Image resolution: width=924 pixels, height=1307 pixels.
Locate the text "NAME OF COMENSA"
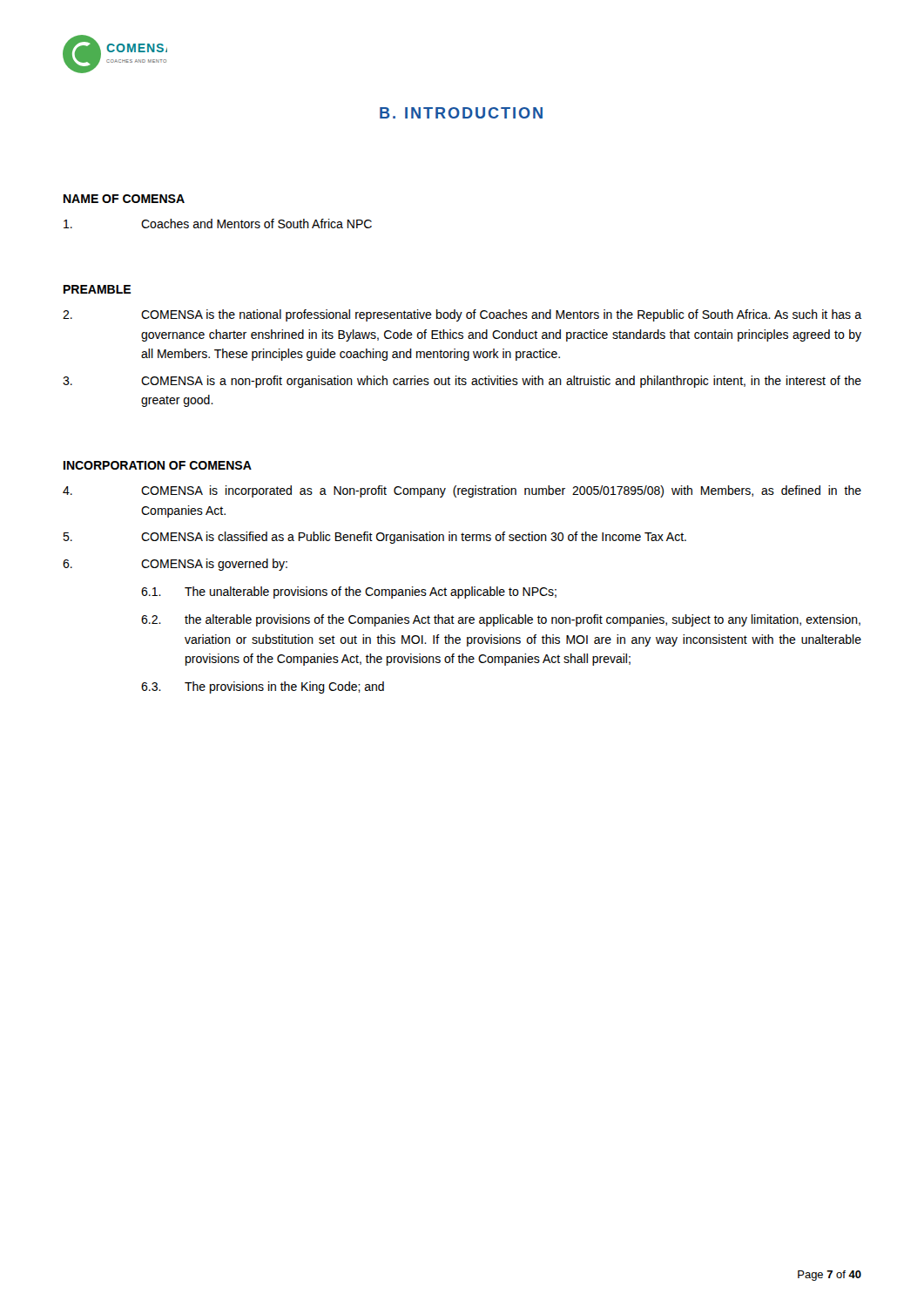(124, 199)
